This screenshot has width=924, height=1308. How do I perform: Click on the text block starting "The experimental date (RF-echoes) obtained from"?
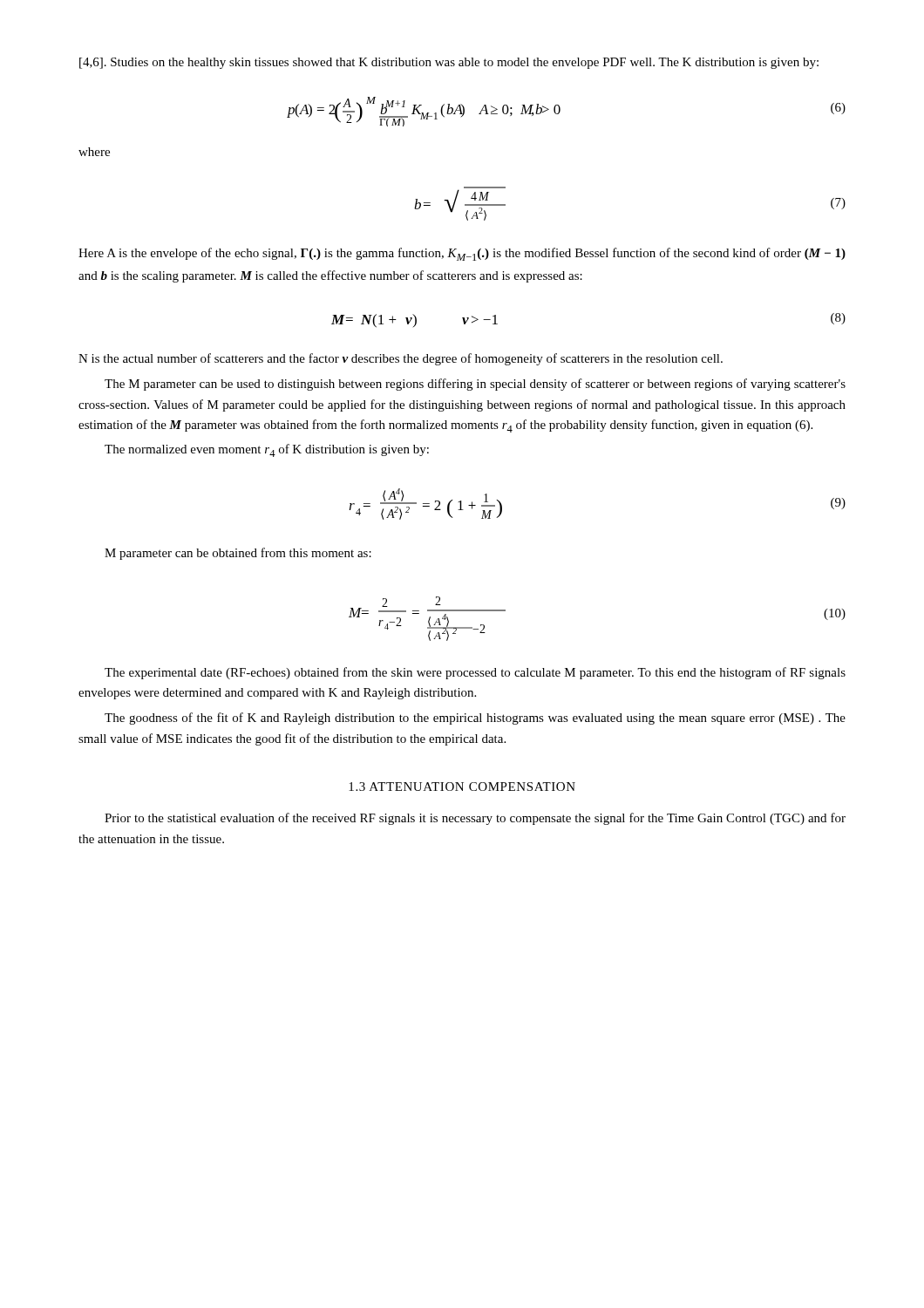click(x=462, y=682)
